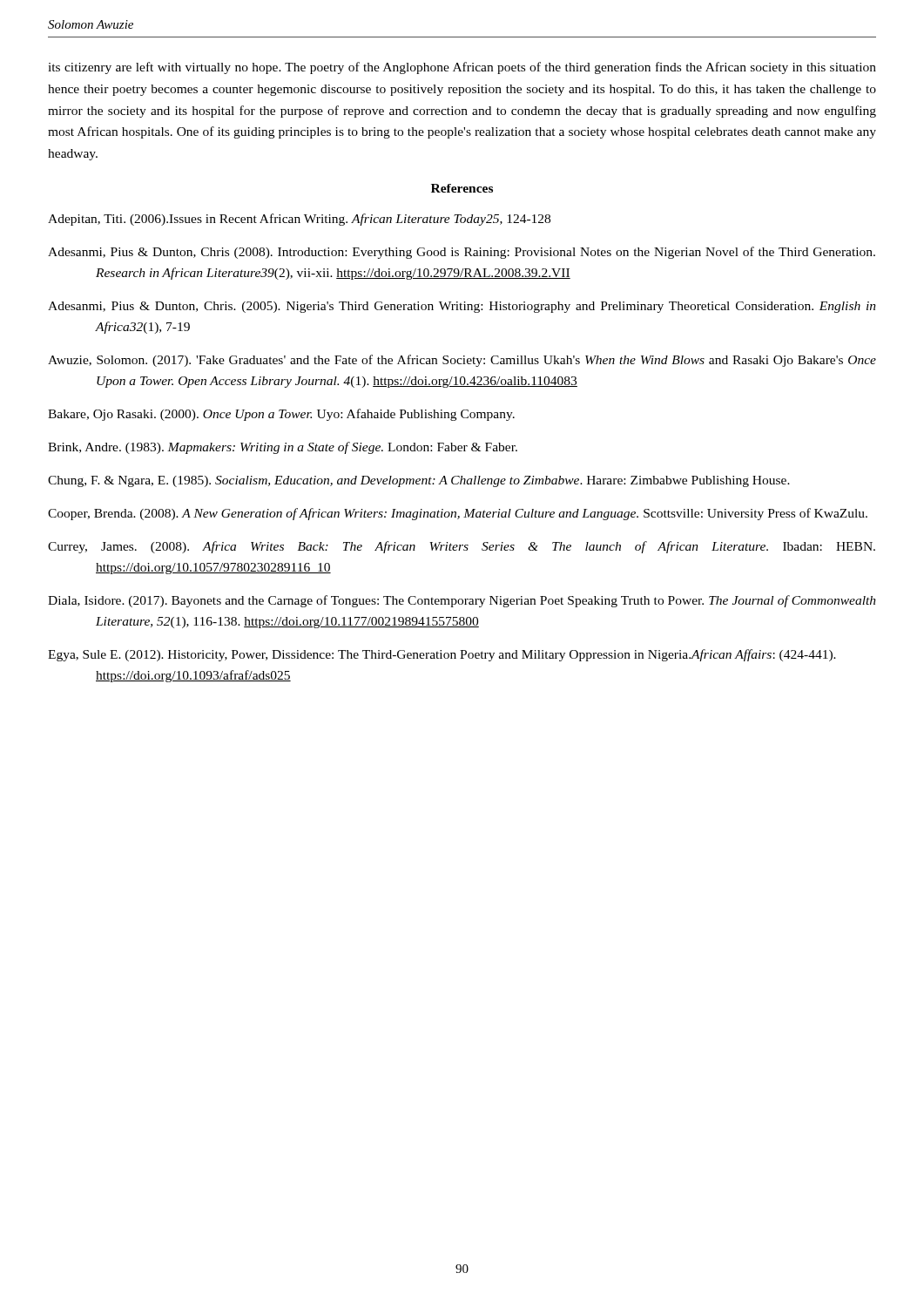Select the list item with the text "Egya, Sule E. (2012). Historicity, Power, Dissidence: The"
The width and height of the screenshot is (924, 1307).
(x=442, y=665)
